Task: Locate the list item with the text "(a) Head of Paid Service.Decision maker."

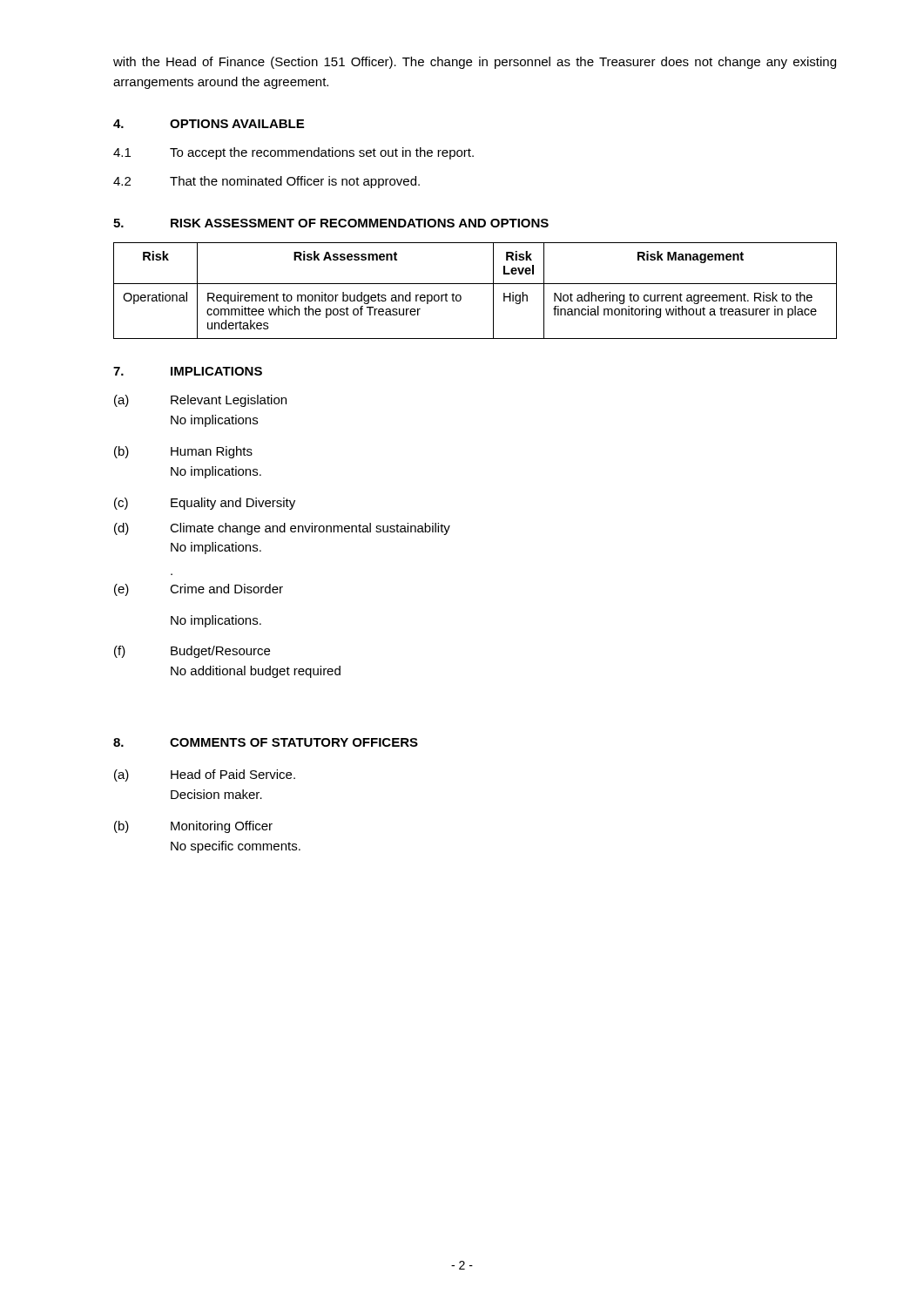Action: [205, 785]
